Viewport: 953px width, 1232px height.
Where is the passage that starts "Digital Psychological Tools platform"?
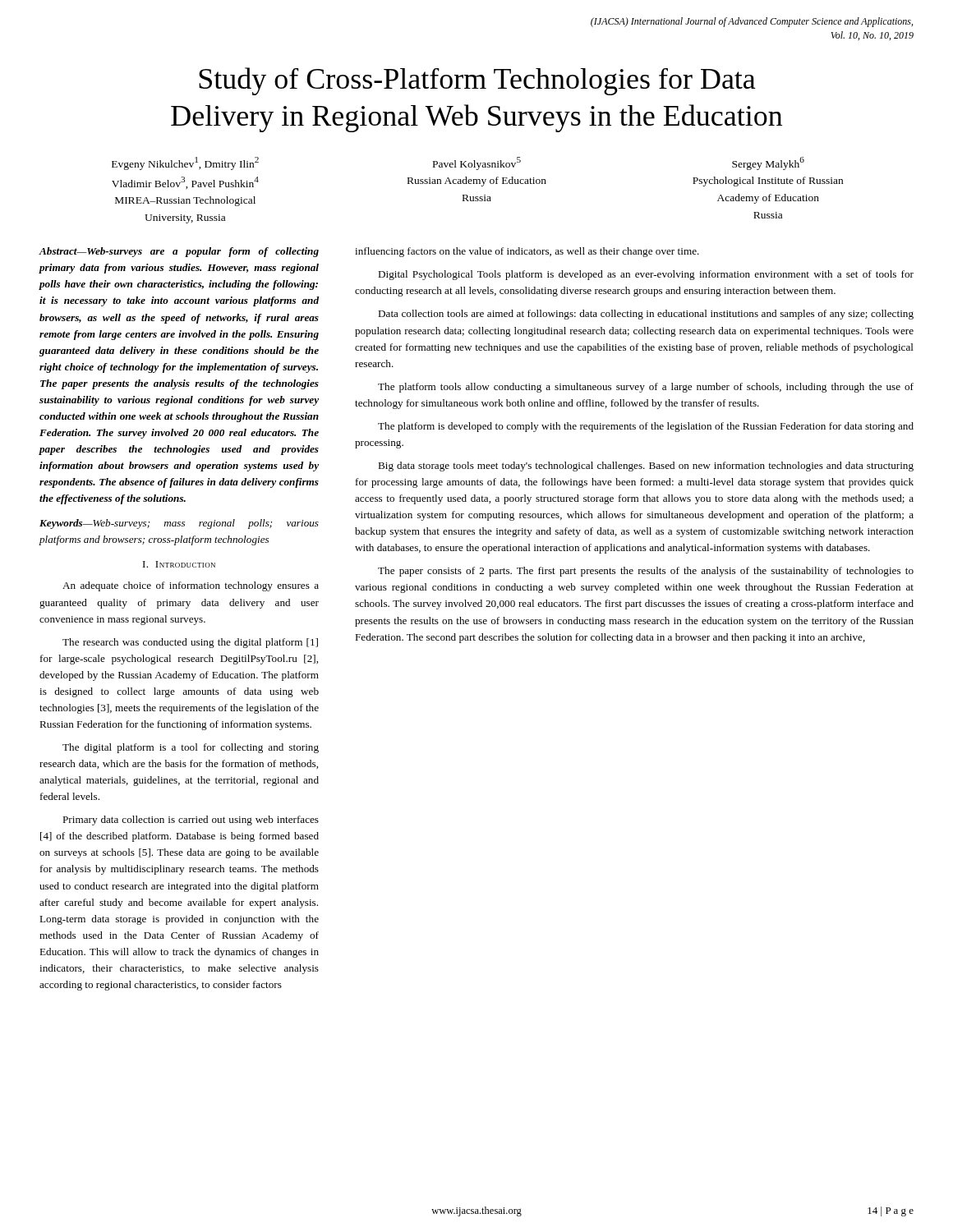click(x=634, y=282)
